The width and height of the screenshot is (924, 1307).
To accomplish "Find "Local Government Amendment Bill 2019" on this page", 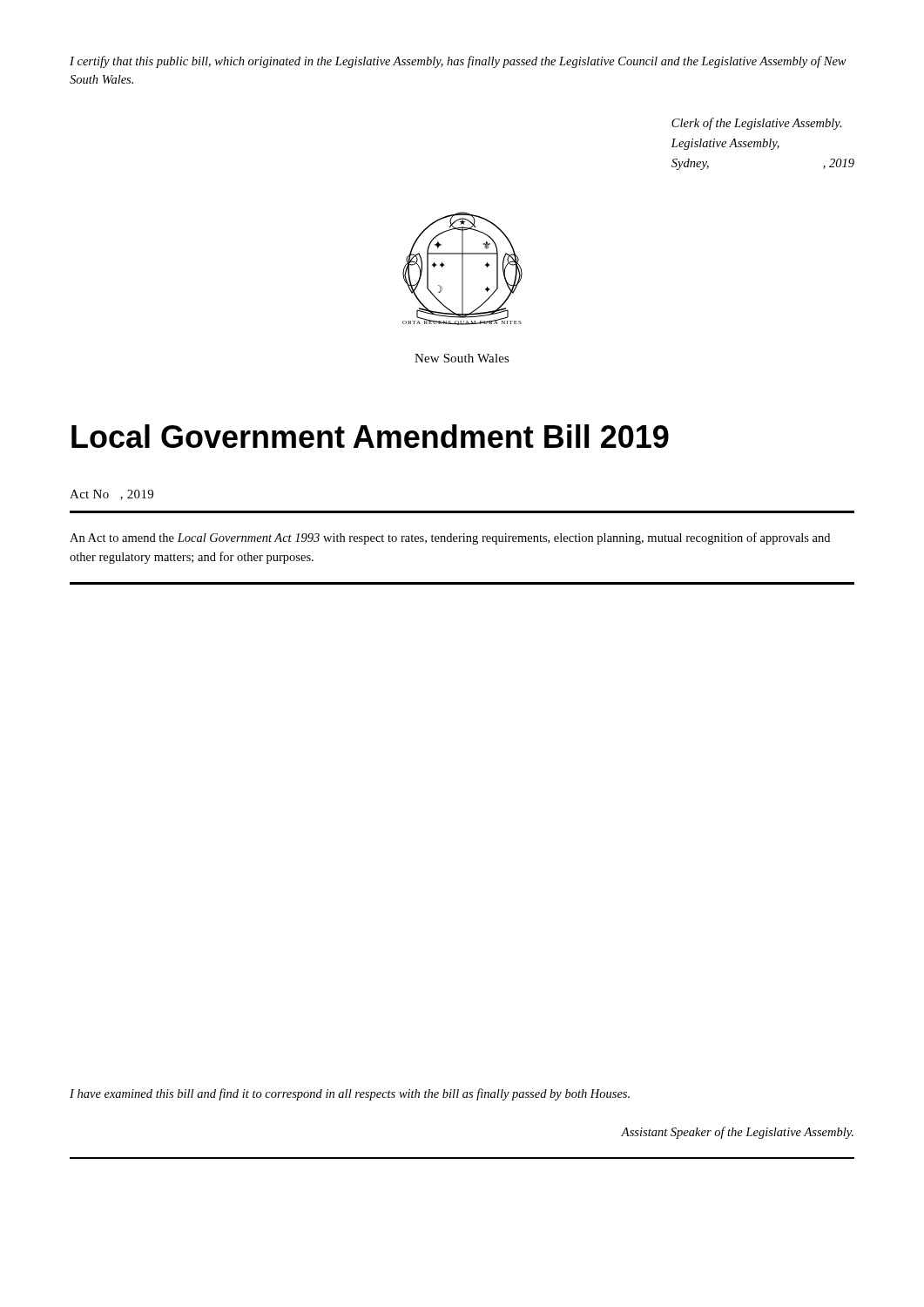I will 370,437.
